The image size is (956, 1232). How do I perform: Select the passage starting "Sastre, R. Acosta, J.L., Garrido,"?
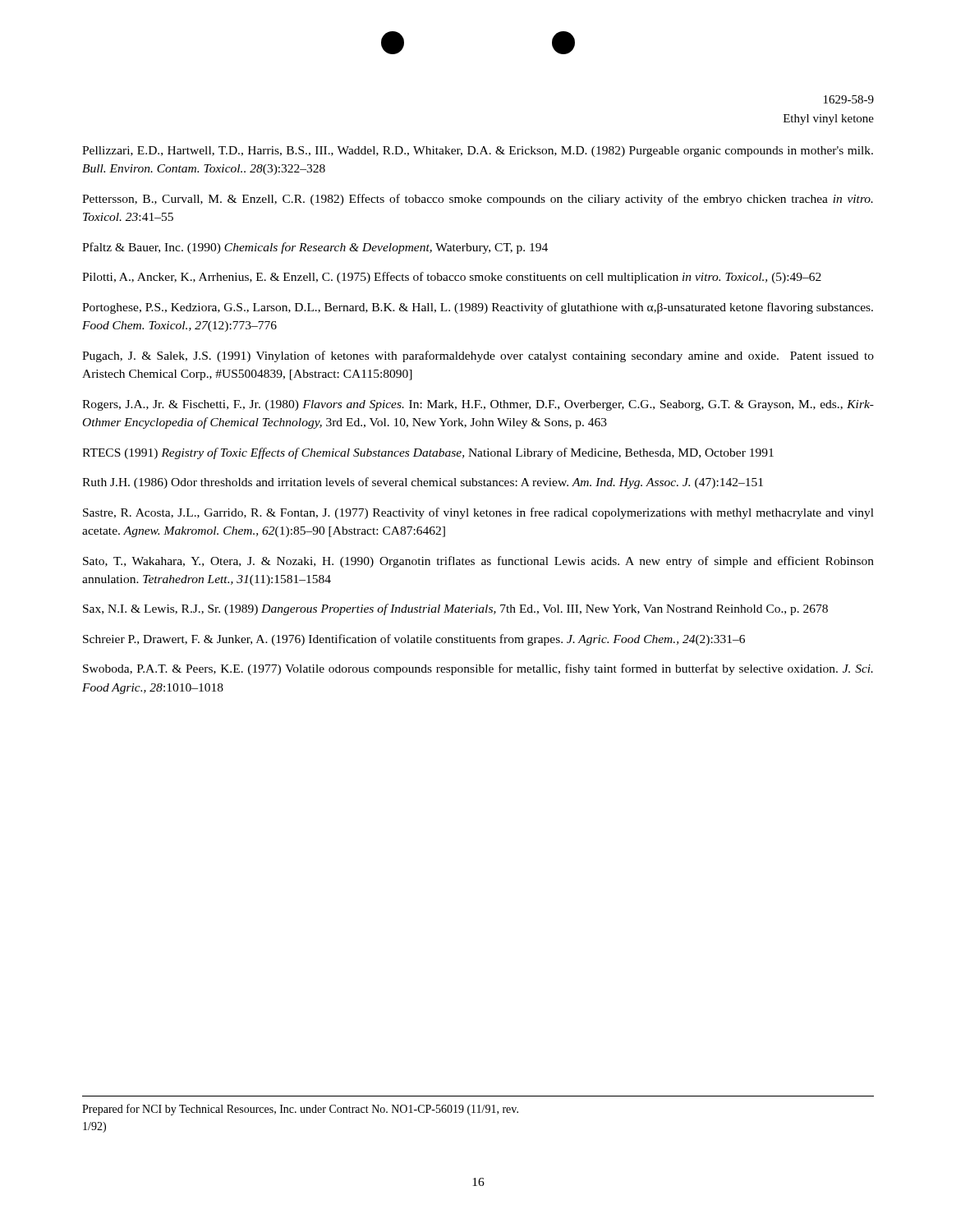(x=478, y=521)
